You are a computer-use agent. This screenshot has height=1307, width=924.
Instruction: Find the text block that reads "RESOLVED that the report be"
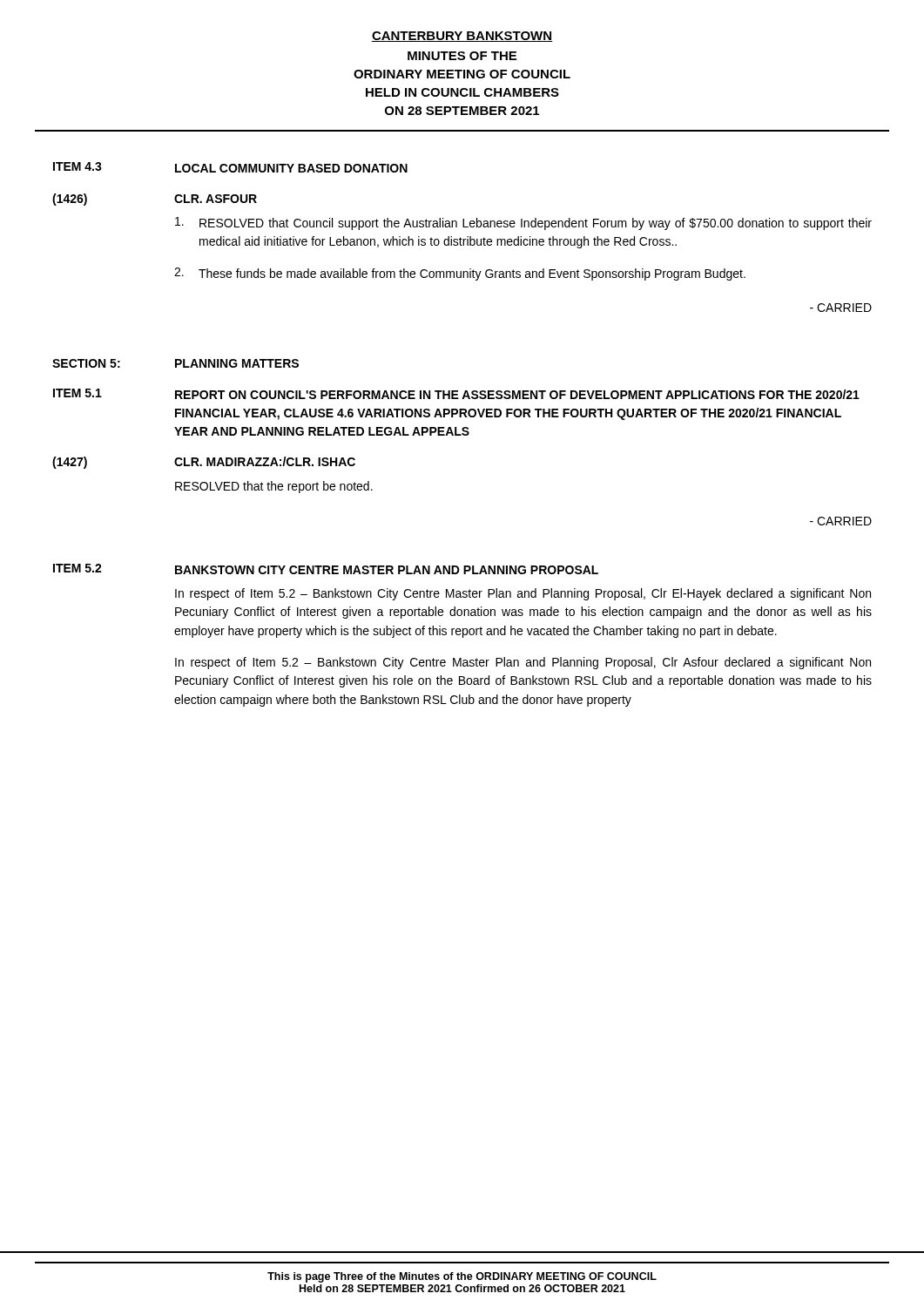[274, 486]
